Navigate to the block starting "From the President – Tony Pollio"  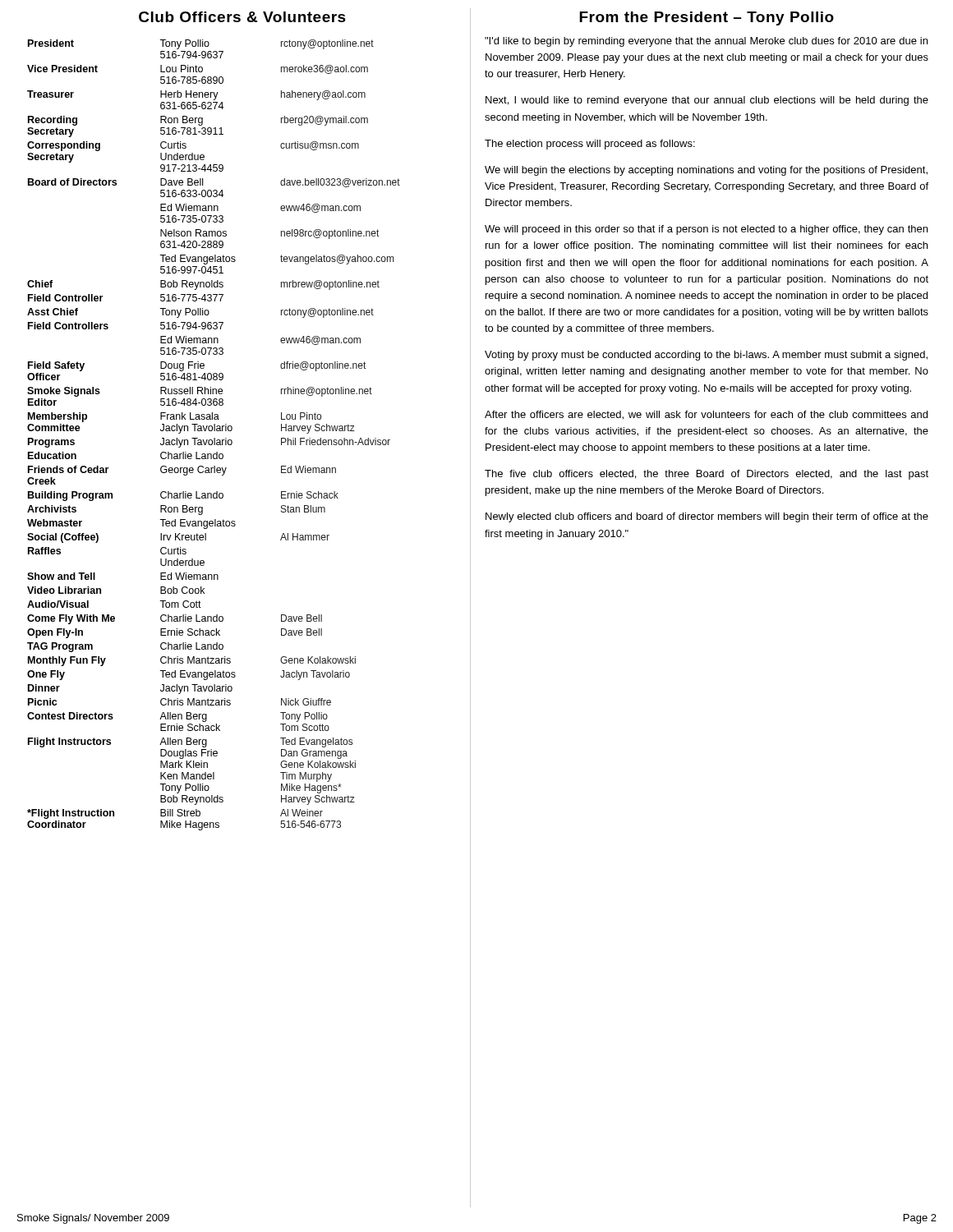pos(707,17)
